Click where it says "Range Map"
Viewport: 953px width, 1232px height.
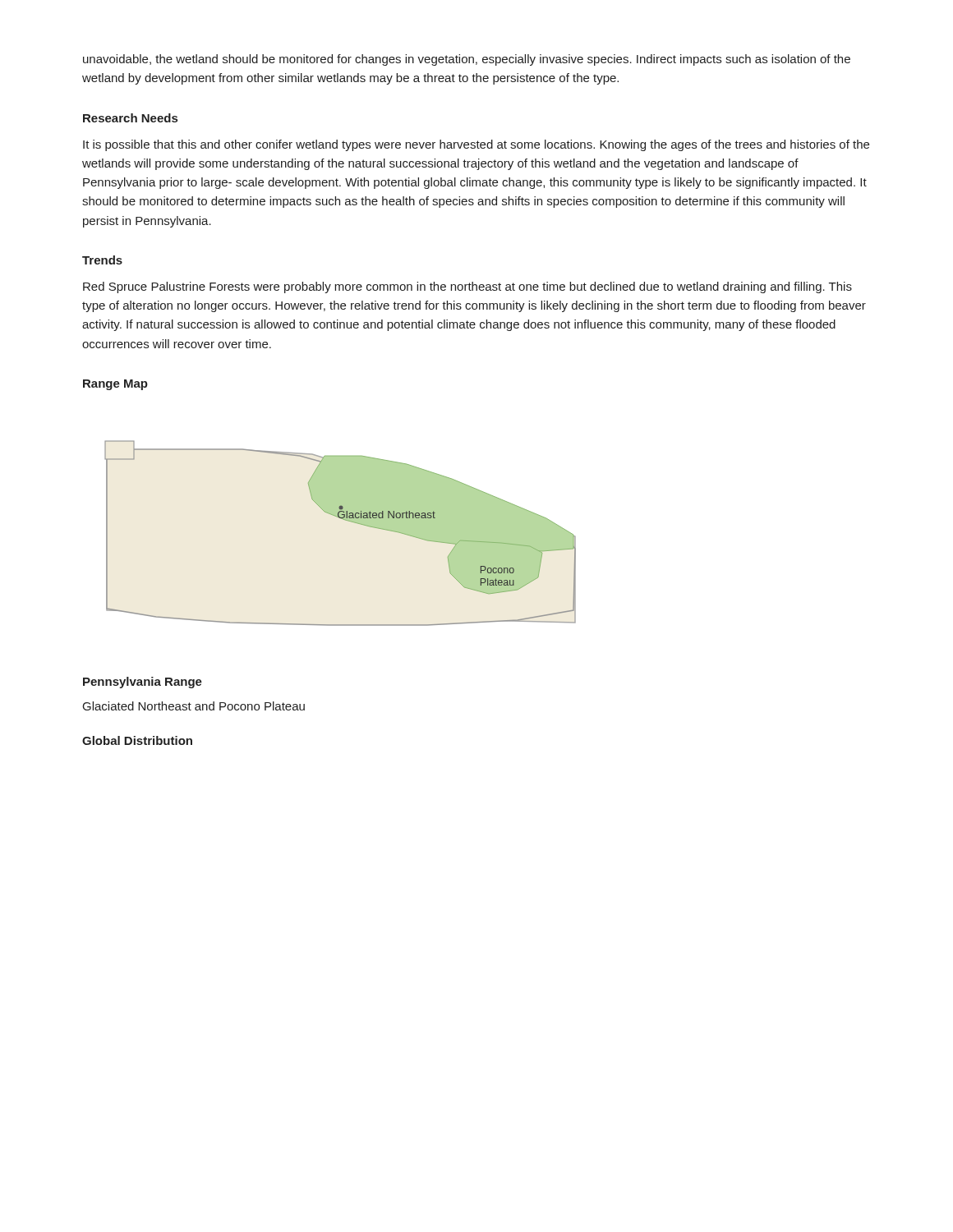(115, 383)
